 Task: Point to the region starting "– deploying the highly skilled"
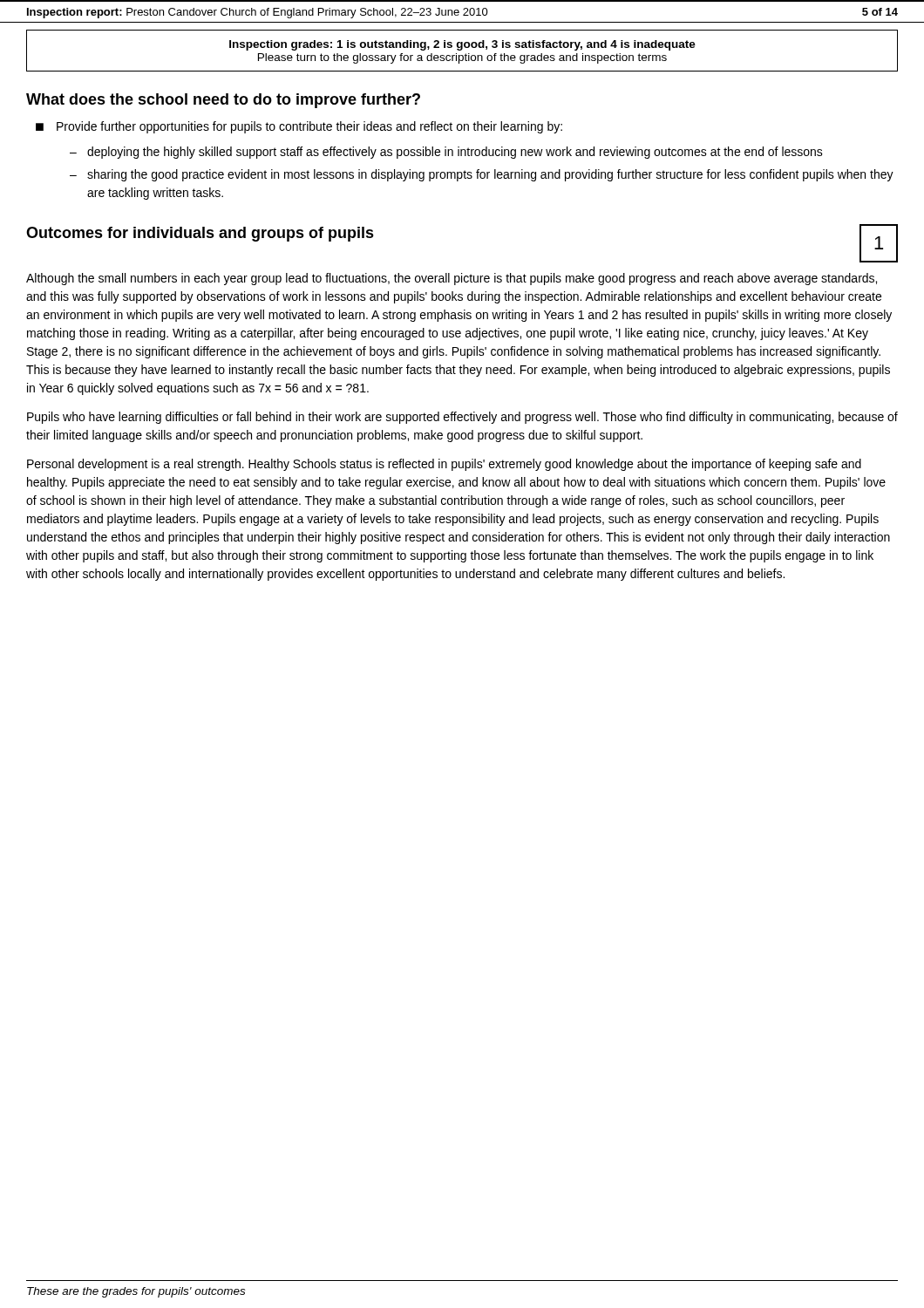[x=446, y=152]
